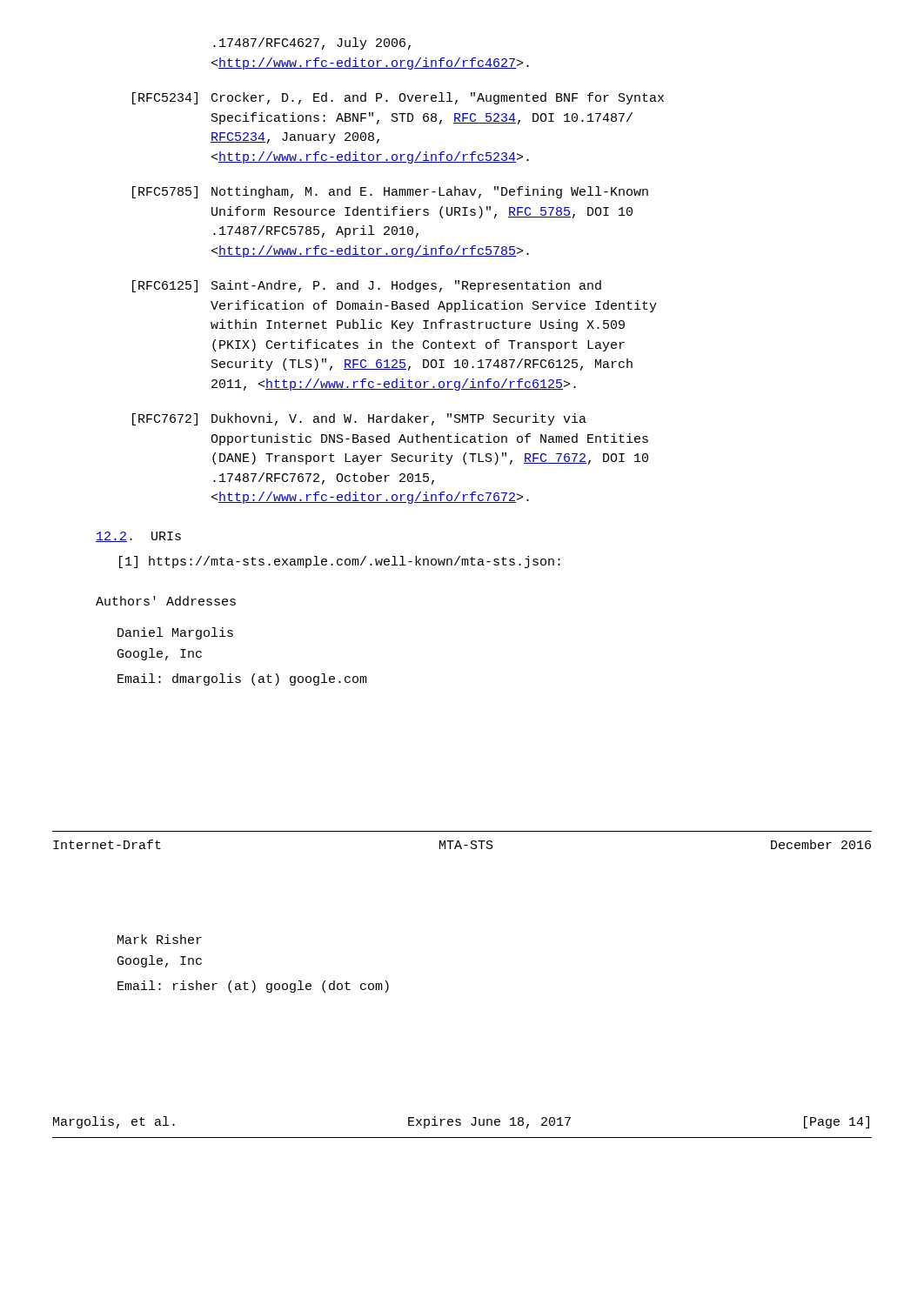Select the text starting "[RFC6125] Saint-Andre, P."
The height and width of the screenshot is (1305, 924).
pyautogui.click(x=475, y=336)
